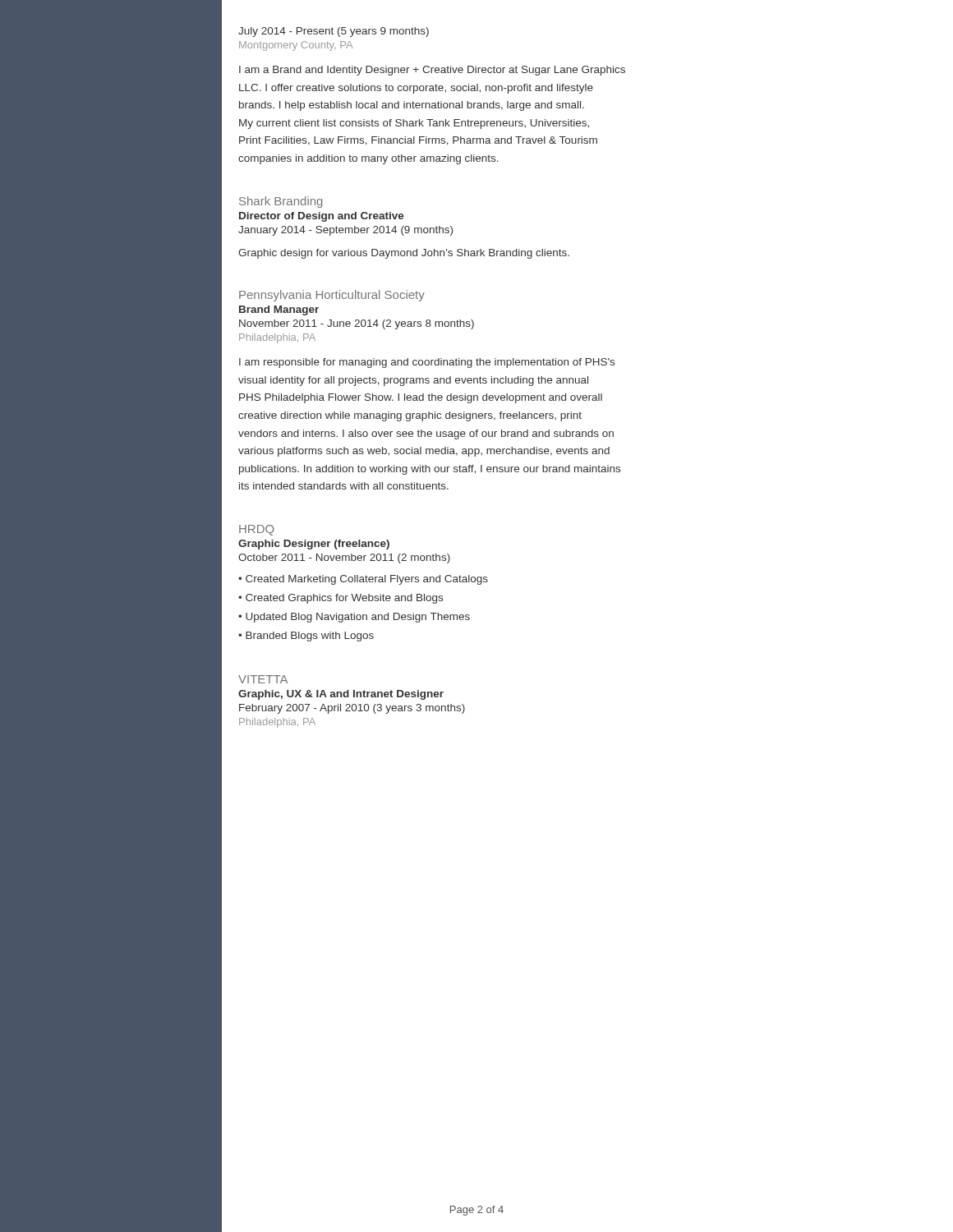Viewport: 953px width, 1232px height.
Task: Navigate to the text block starting "• Updated Blog Navigation and Design"
Action: (x=354, y=616)
